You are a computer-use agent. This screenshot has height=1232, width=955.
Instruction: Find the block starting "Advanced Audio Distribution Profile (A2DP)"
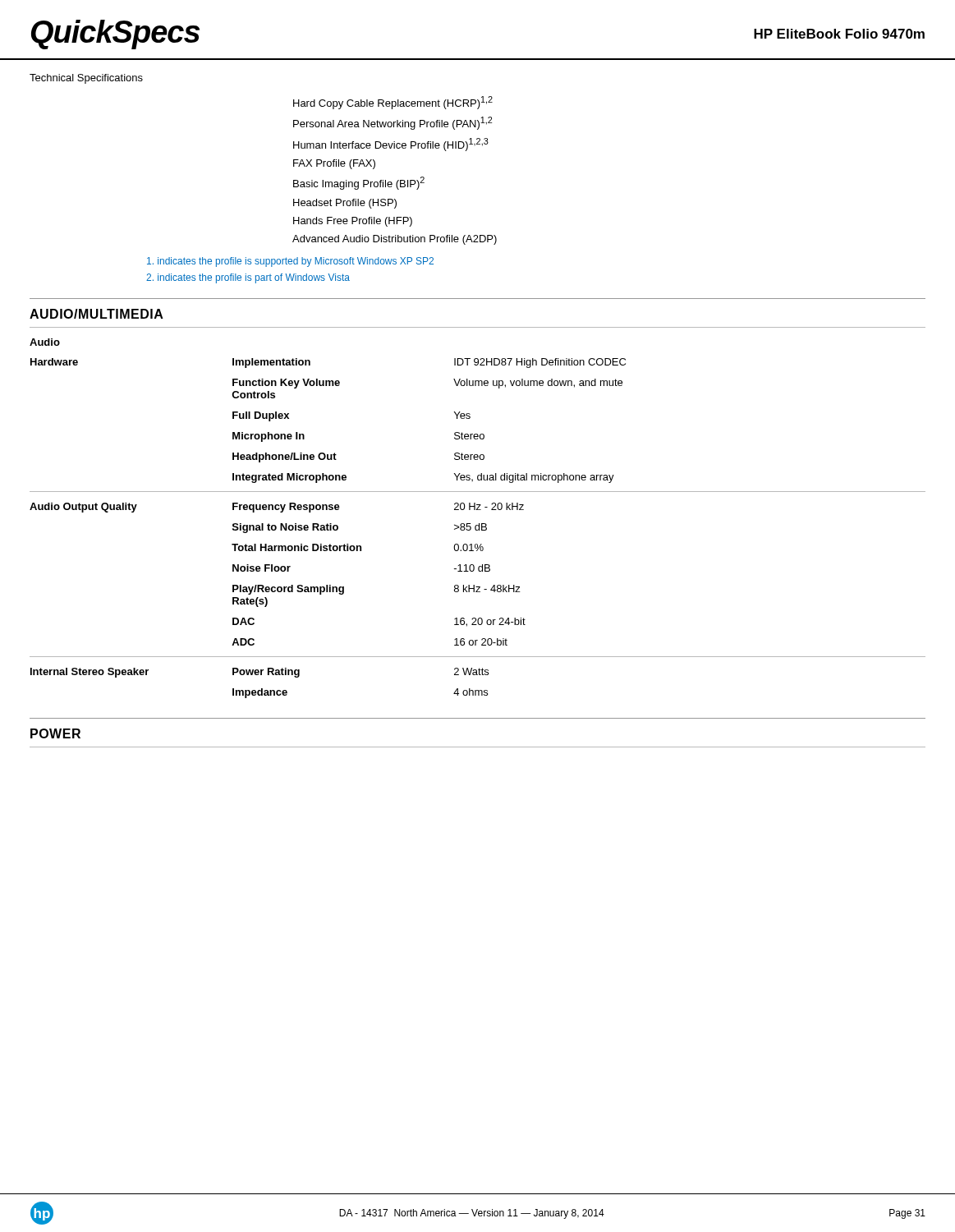pyautogui.click(x=395, y=239)
